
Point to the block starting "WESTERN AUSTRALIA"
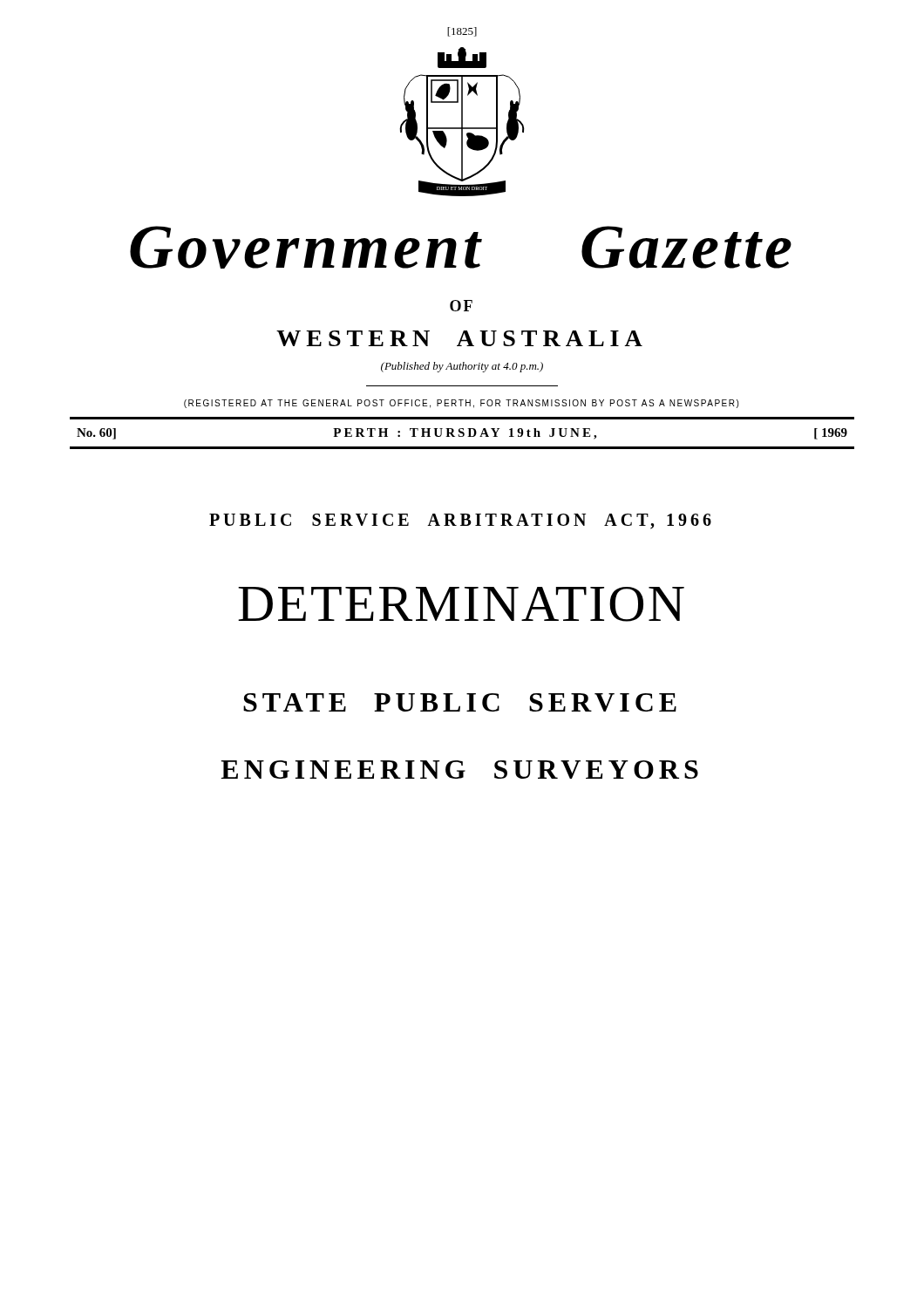(x=462, y=338)
